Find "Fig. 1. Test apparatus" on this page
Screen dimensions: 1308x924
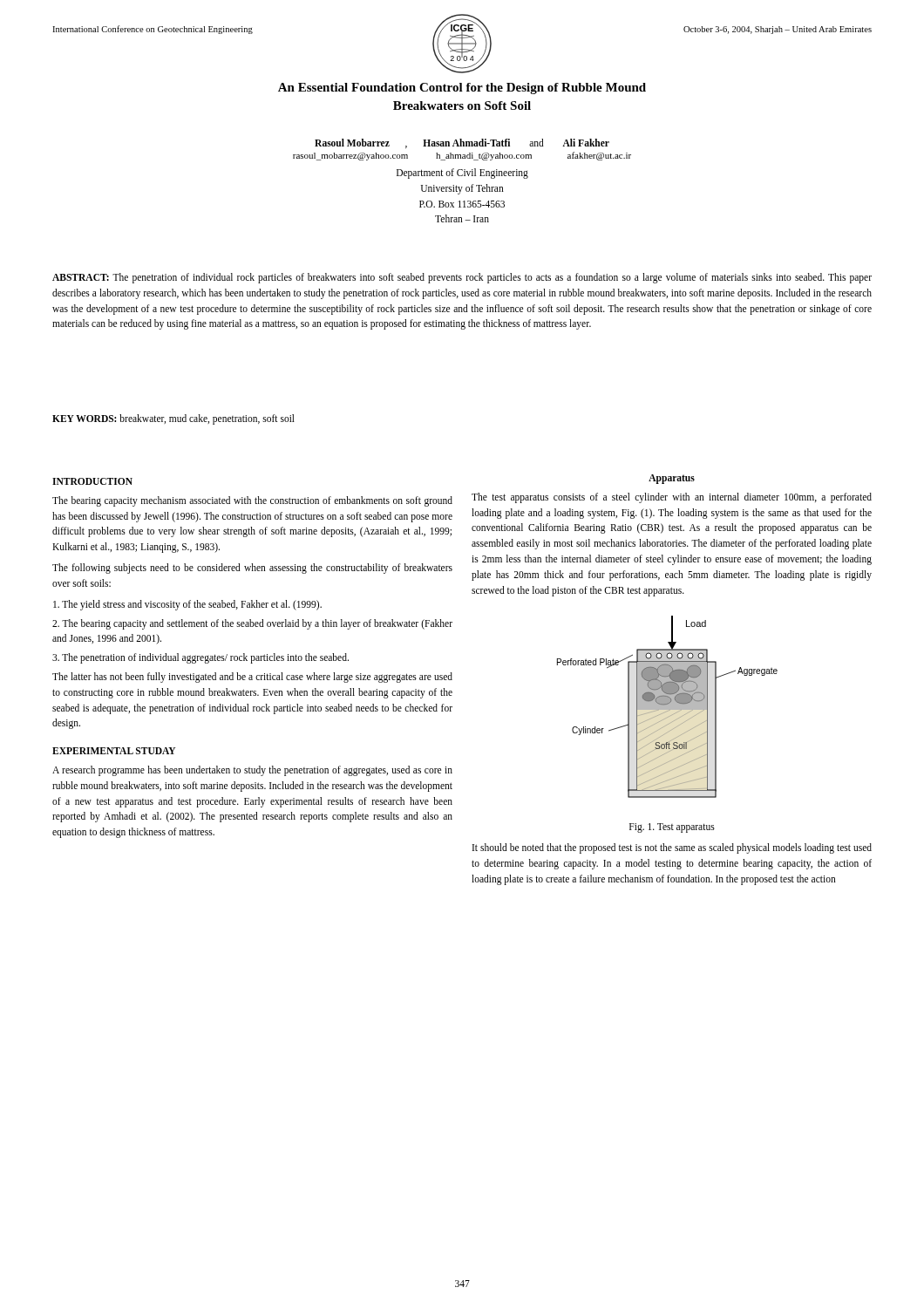pyautogui.click(x=672, y=827)
